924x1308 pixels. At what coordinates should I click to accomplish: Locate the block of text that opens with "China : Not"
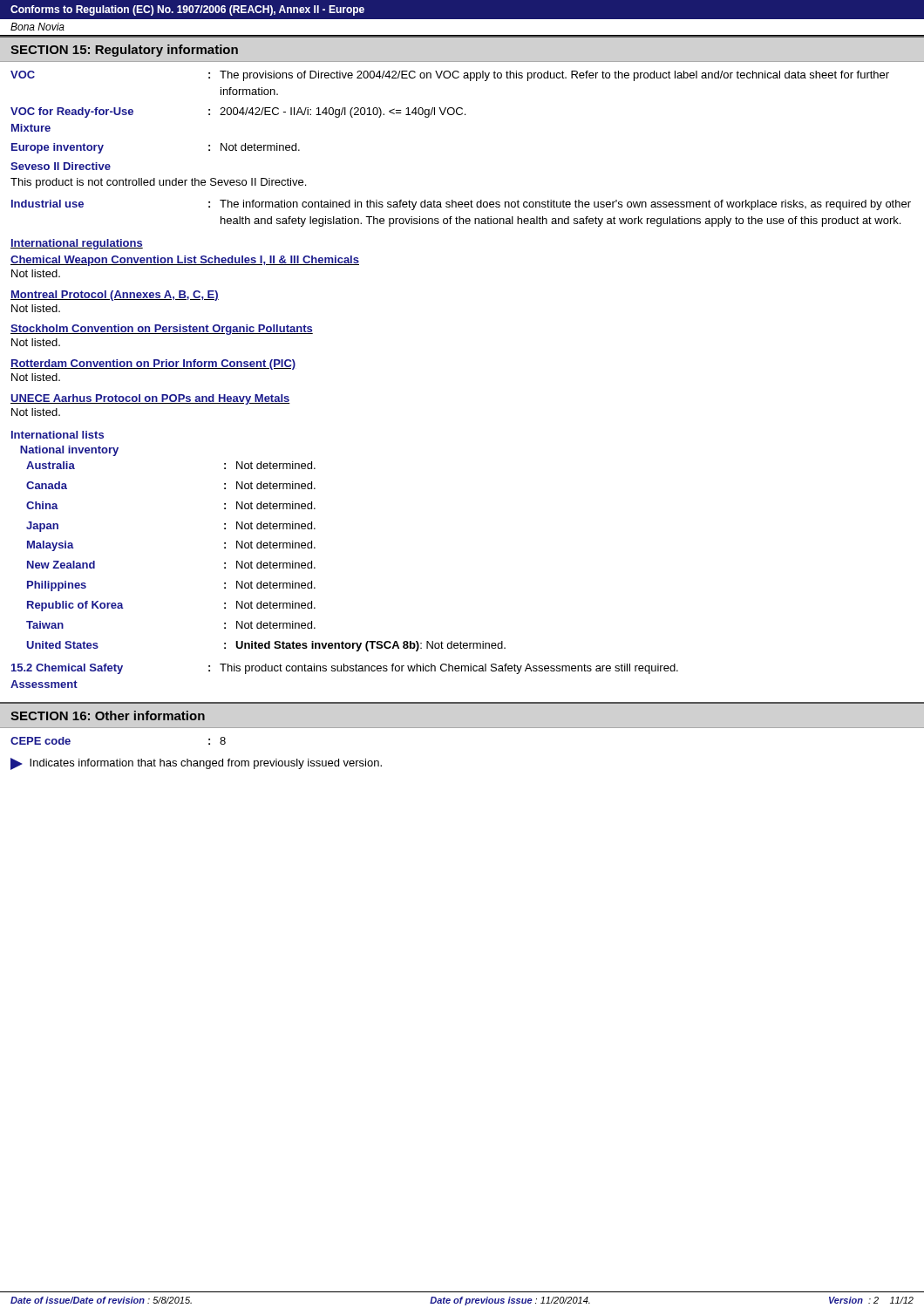pyautogui.click(x=42, y=505)
